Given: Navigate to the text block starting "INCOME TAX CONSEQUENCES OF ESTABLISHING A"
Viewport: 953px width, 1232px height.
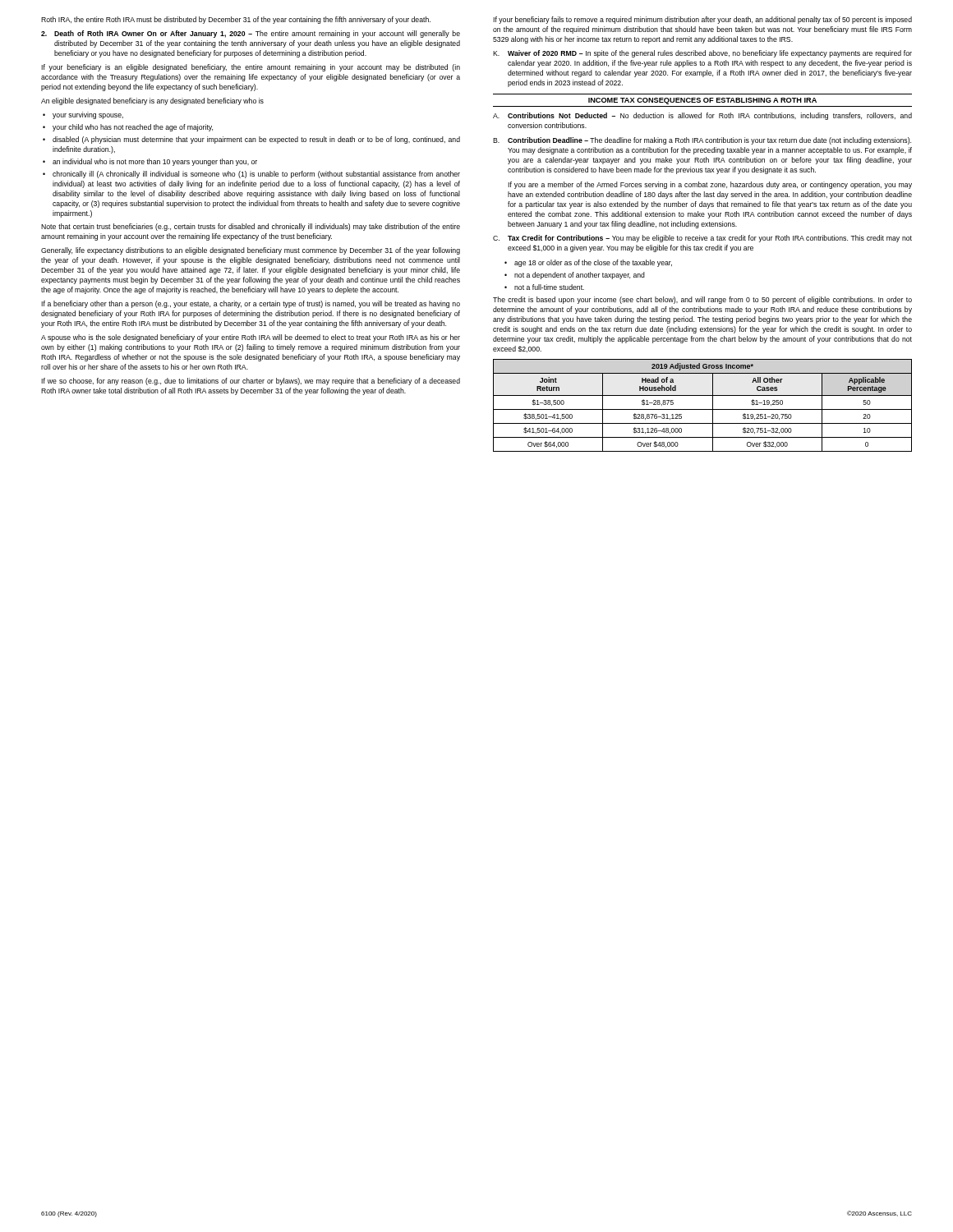Looking at the screenshot, I should (702, 100).
